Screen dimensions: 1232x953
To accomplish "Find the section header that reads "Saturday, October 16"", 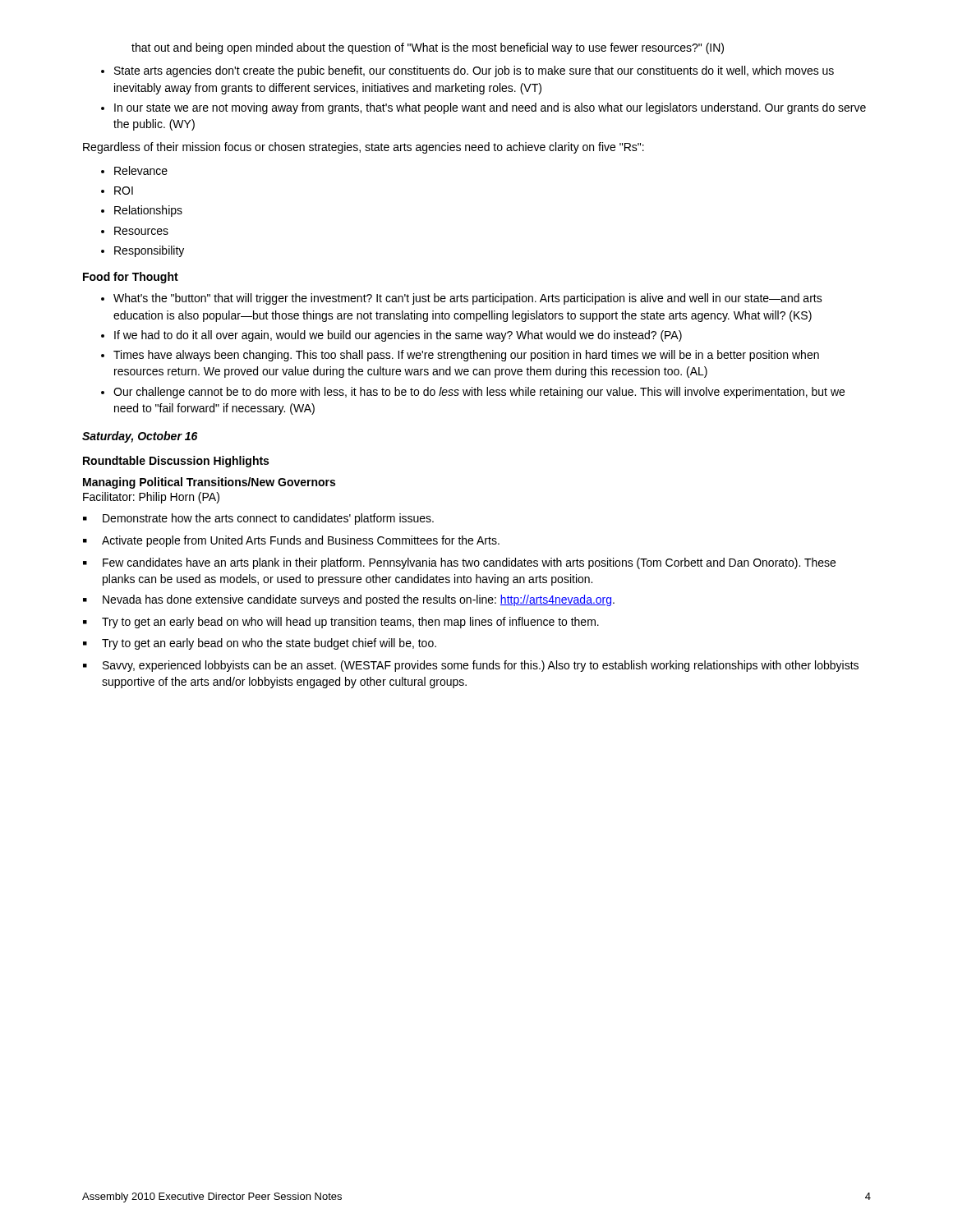I will [140, 436].
